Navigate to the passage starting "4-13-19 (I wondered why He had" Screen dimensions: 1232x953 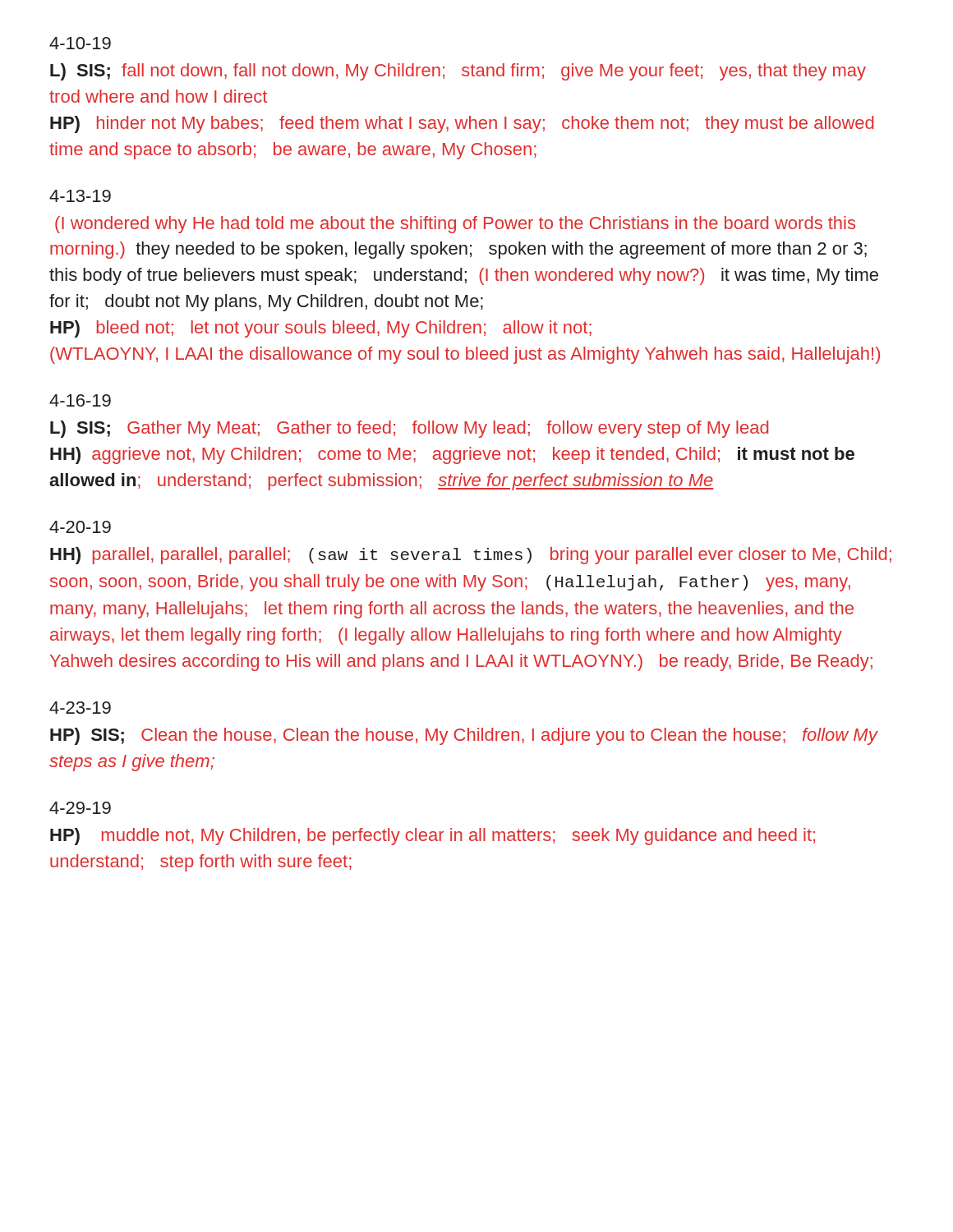pyautogui.click(x=476, y=276)
